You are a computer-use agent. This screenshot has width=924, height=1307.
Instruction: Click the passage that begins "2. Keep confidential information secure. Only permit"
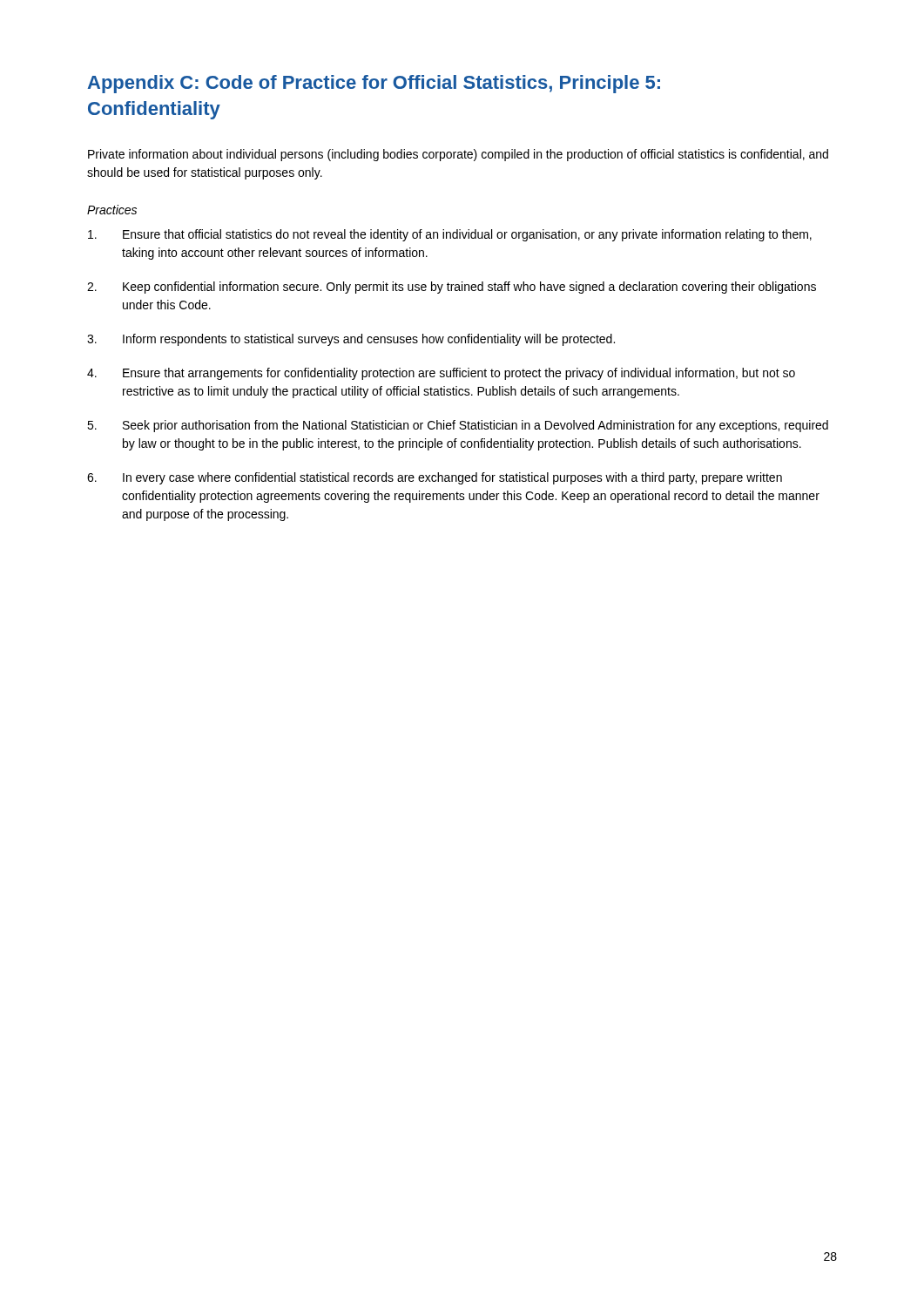click(x=462, y=297)
